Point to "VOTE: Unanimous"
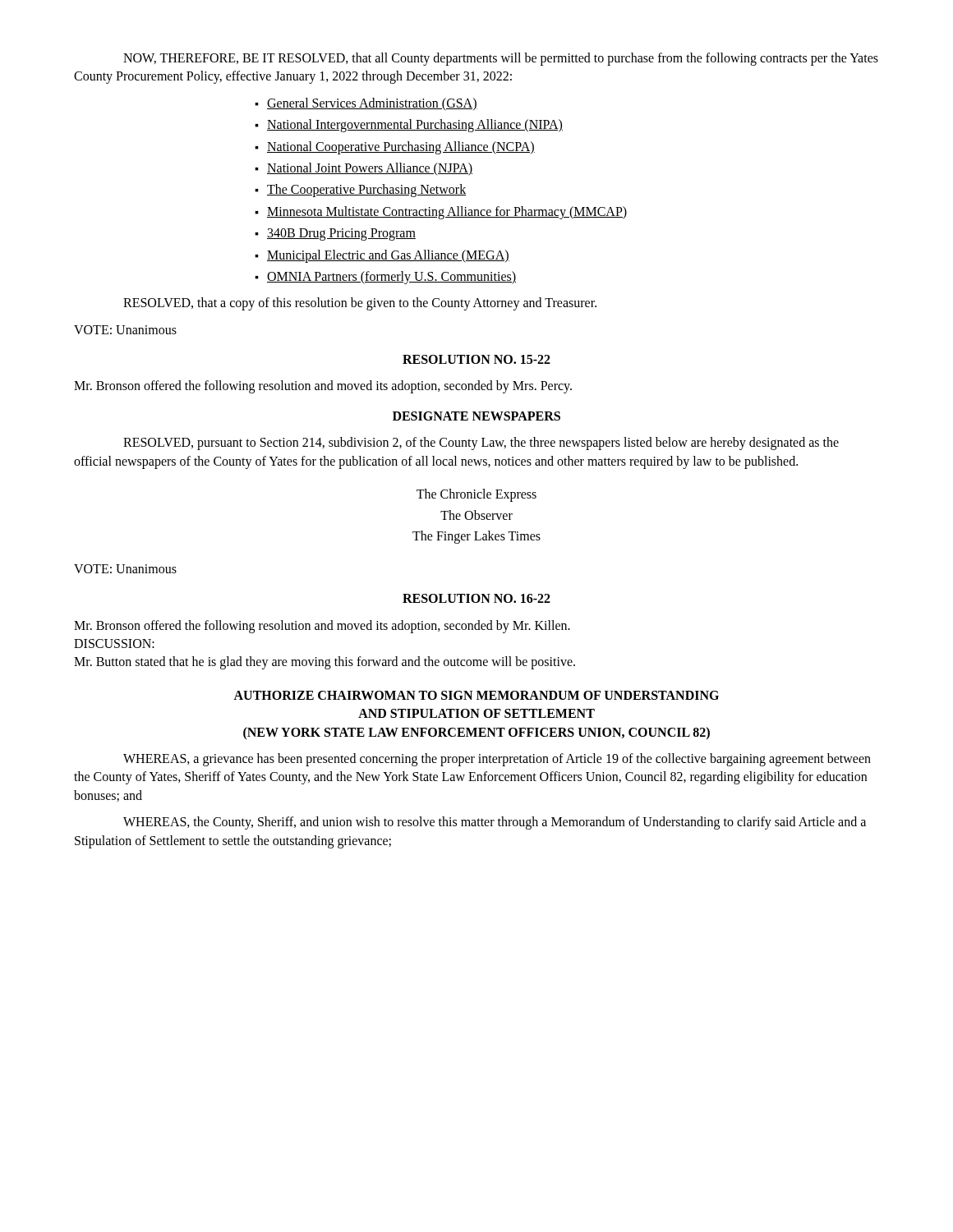 click(125, 569)
